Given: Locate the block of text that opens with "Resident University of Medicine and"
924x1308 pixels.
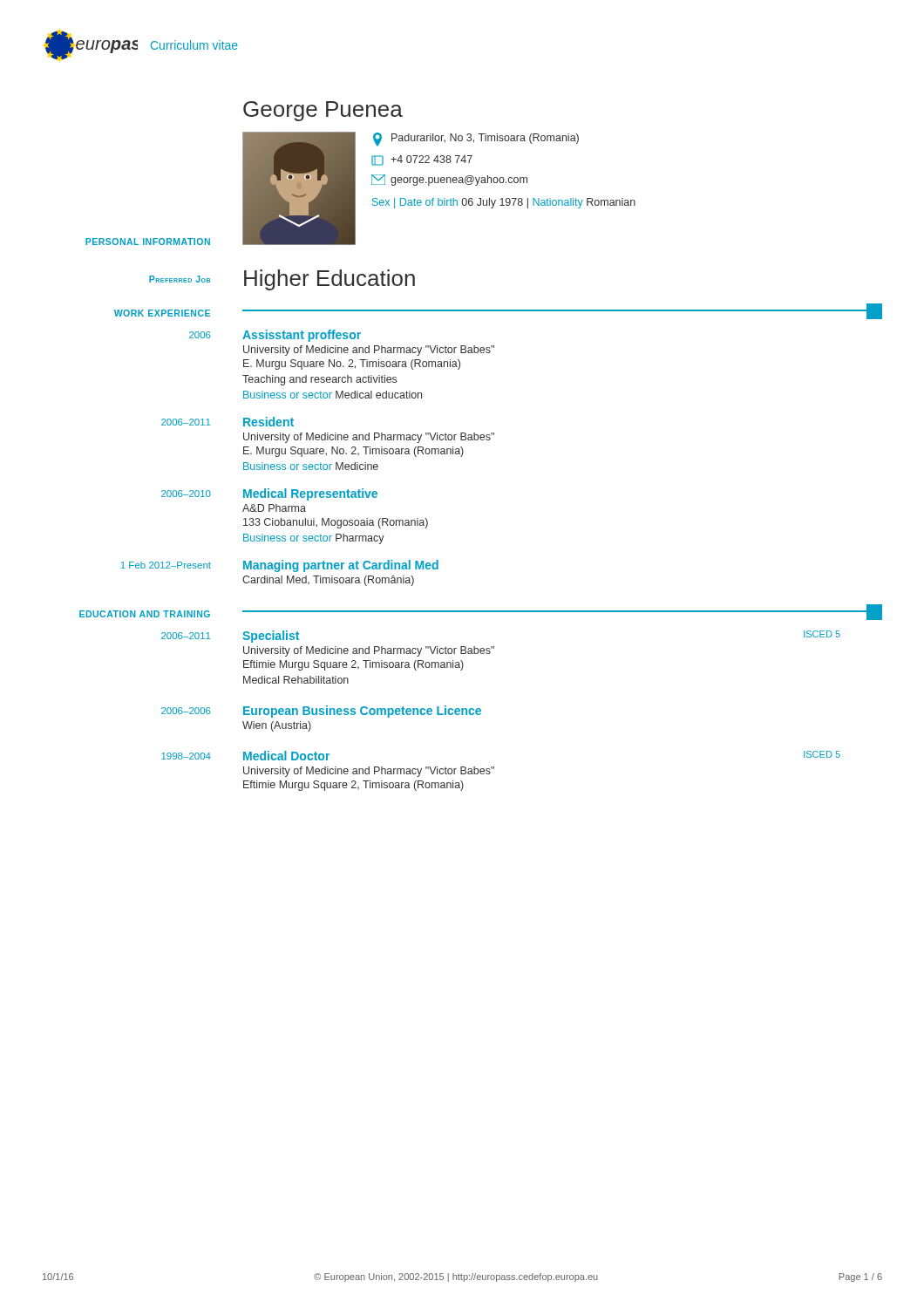Looking at the screenshot, I should pos(268,422).
